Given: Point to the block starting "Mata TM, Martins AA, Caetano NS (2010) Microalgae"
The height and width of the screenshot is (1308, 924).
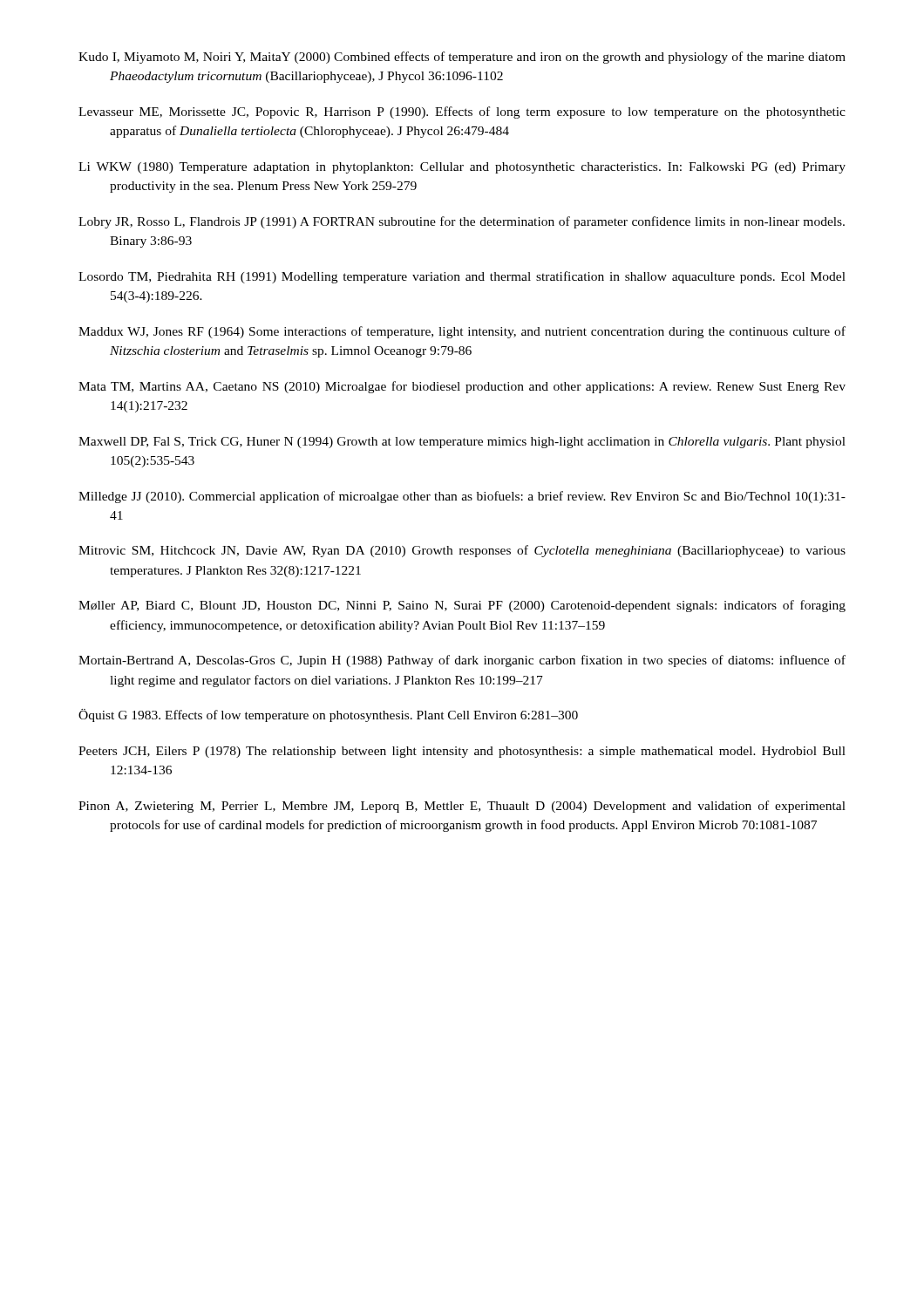Looking at the screenshot, I should pos(462,395).
